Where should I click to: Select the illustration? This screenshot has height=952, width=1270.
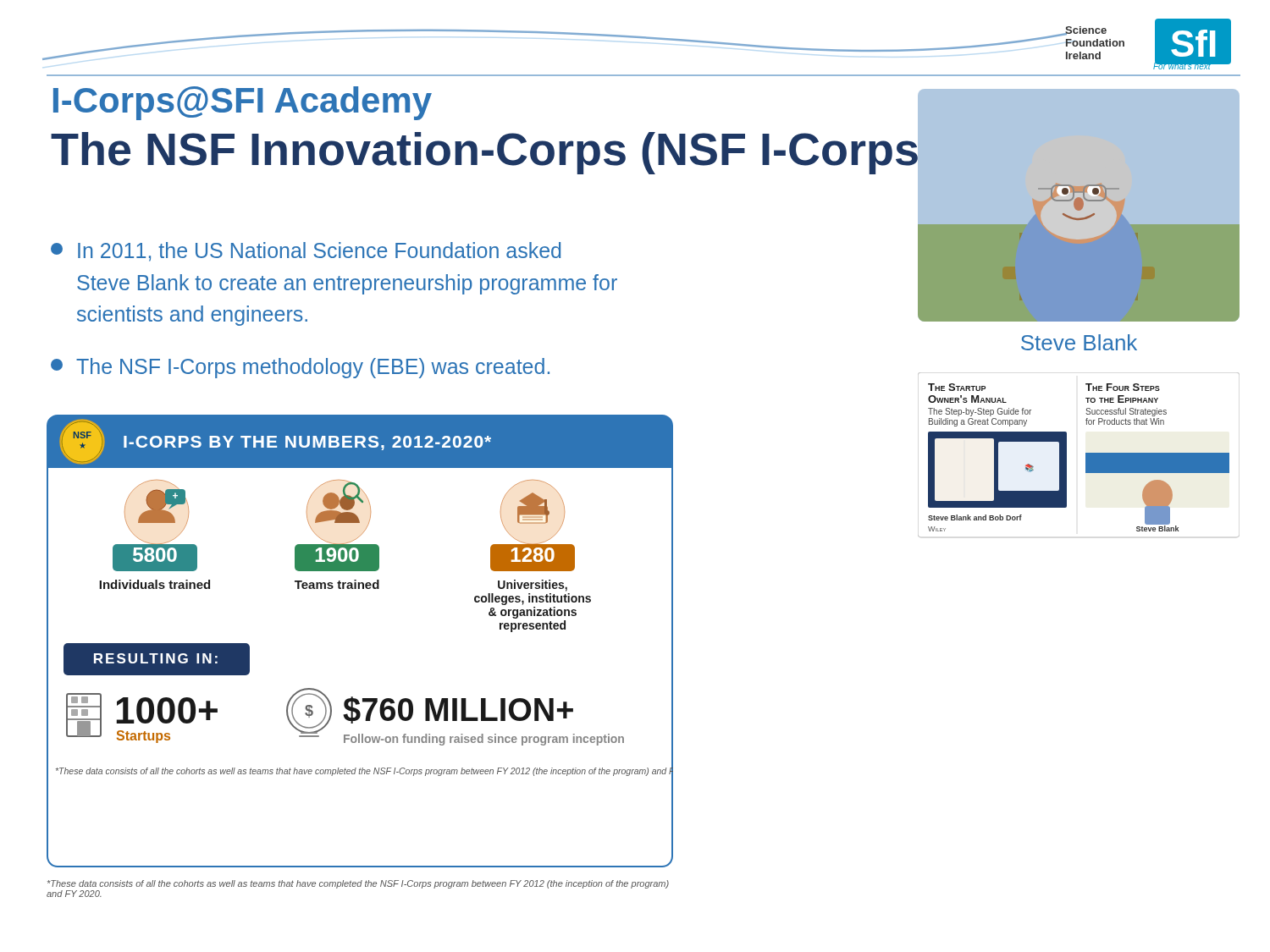tap(1079, 457)
